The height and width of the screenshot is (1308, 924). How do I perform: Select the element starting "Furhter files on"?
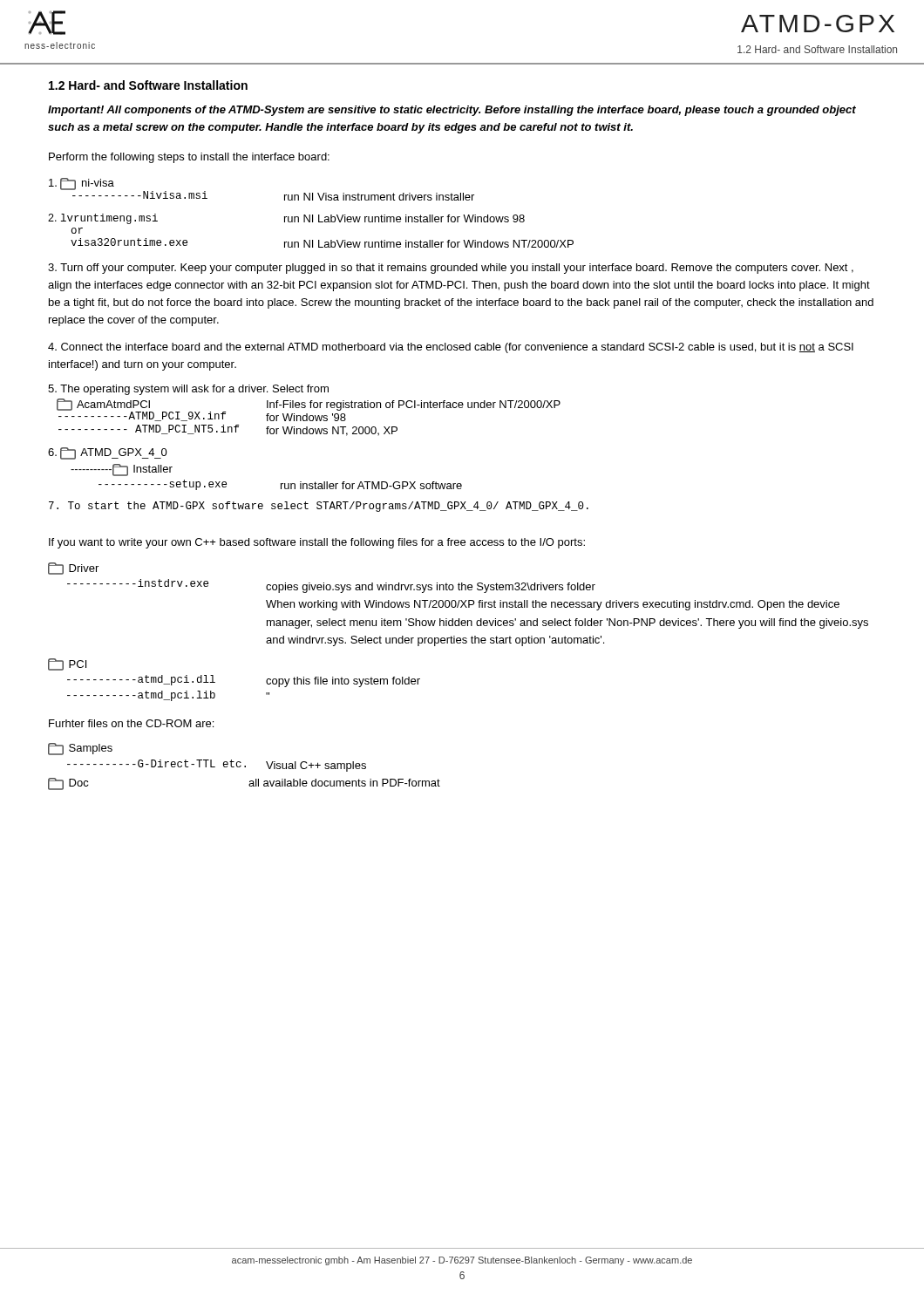(x=131, y=724)
